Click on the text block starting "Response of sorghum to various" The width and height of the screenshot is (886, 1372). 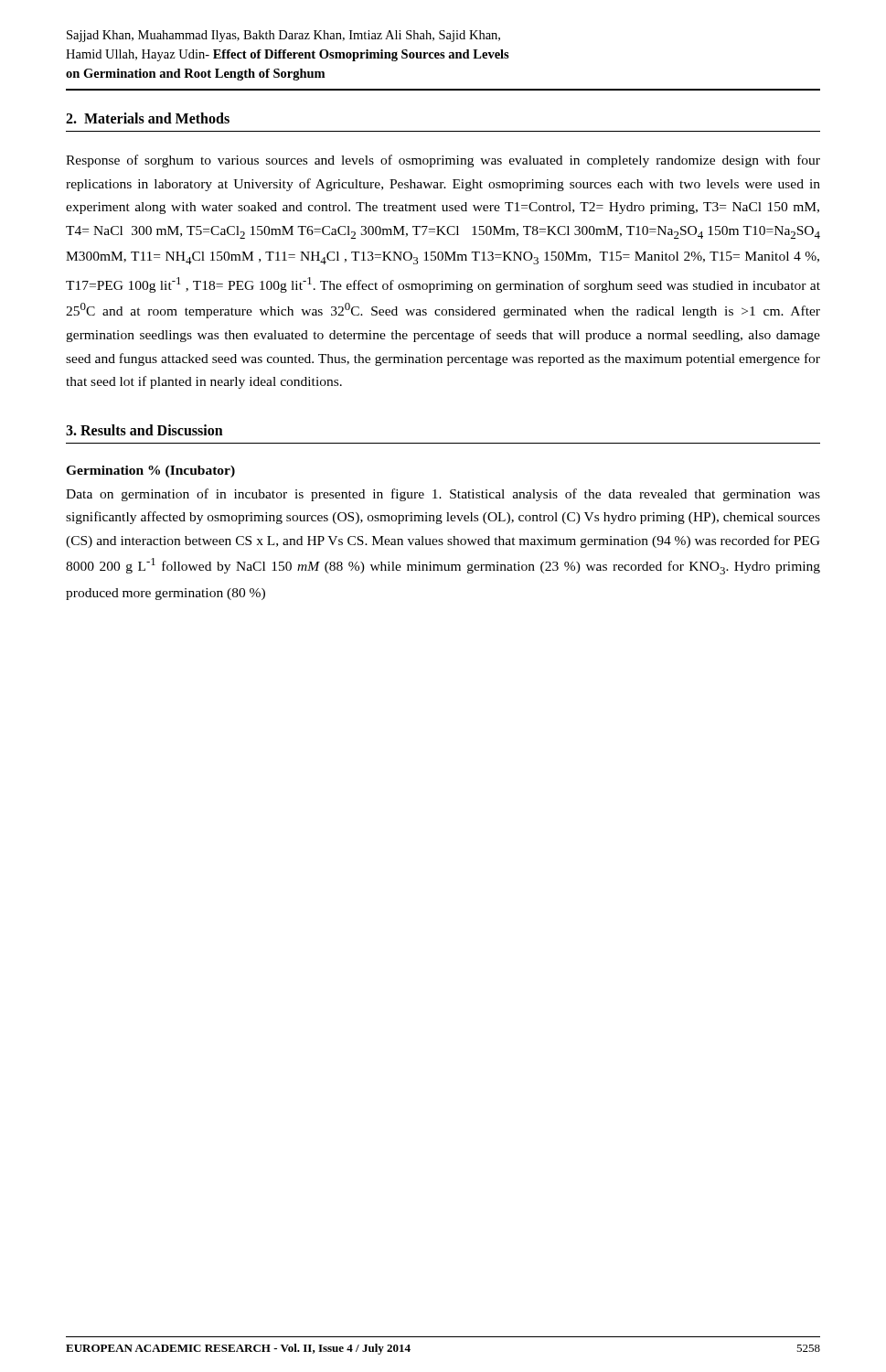coord(443,270)
